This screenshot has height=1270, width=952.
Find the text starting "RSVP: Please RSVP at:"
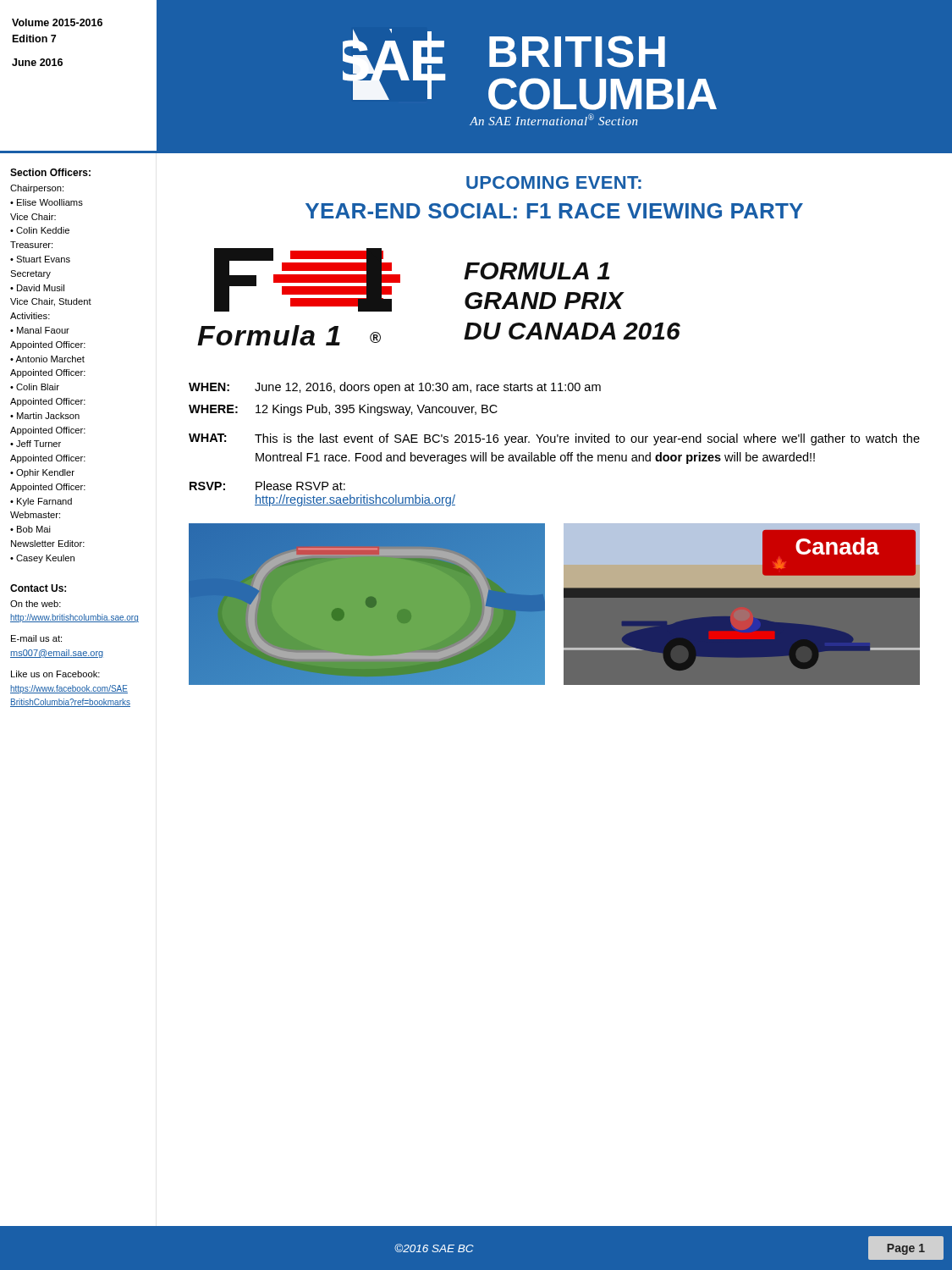point(322,493)
